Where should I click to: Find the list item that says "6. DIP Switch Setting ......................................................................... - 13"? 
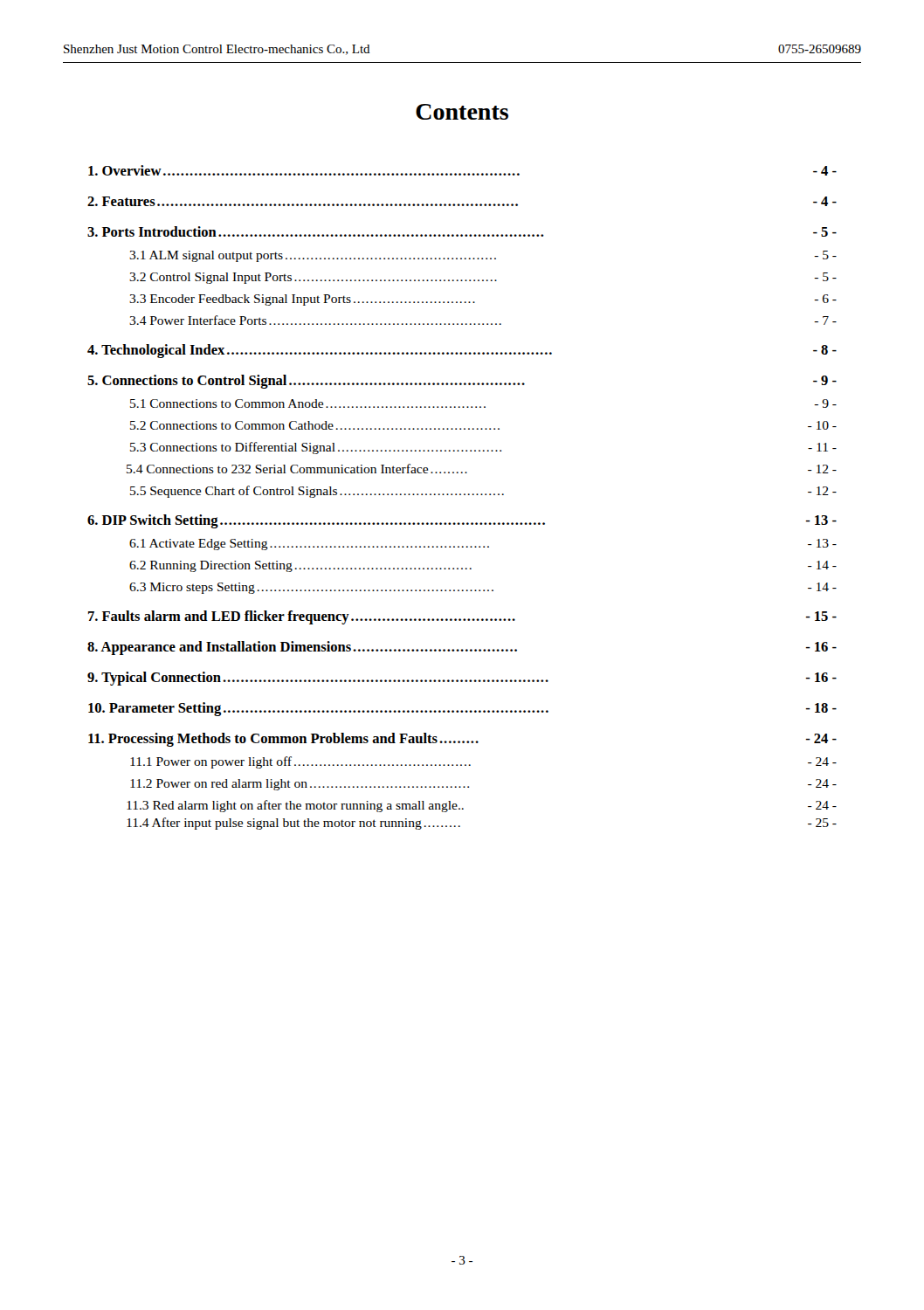462,521
